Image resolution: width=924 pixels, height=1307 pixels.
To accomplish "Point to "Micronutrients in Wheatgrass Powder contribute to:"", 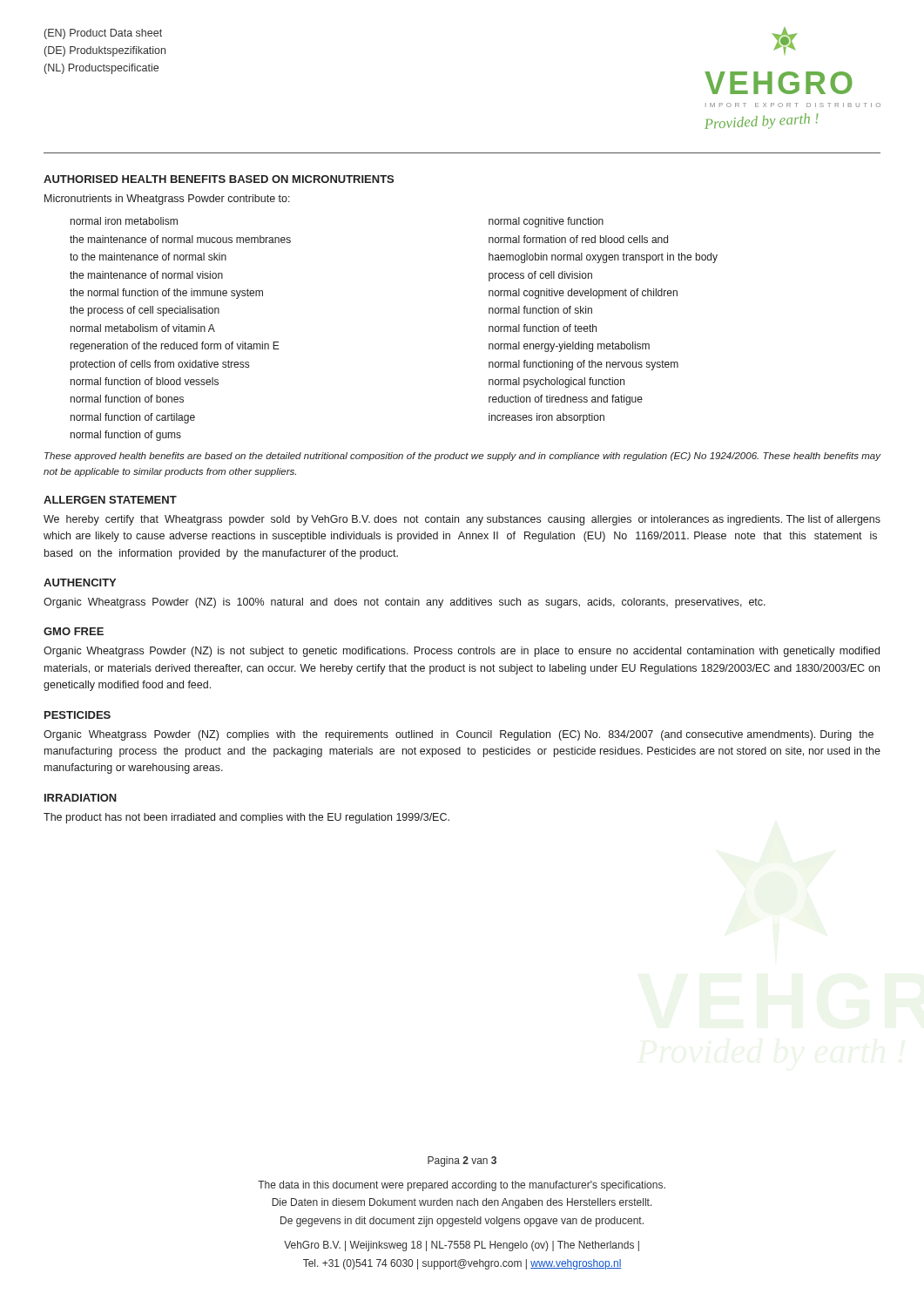I will (x=167, y=199).
